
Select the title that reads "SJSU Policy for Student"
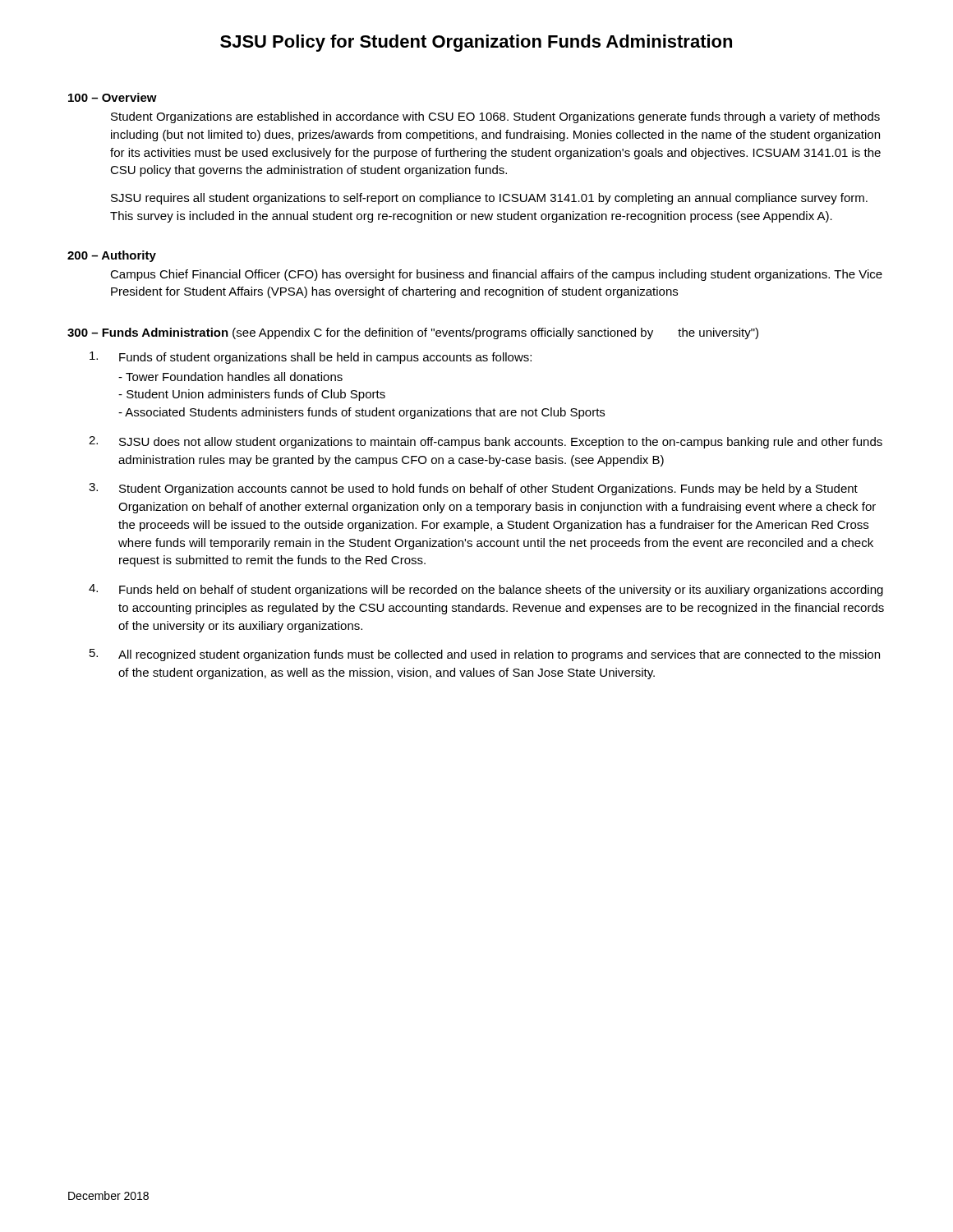[476, 42]
